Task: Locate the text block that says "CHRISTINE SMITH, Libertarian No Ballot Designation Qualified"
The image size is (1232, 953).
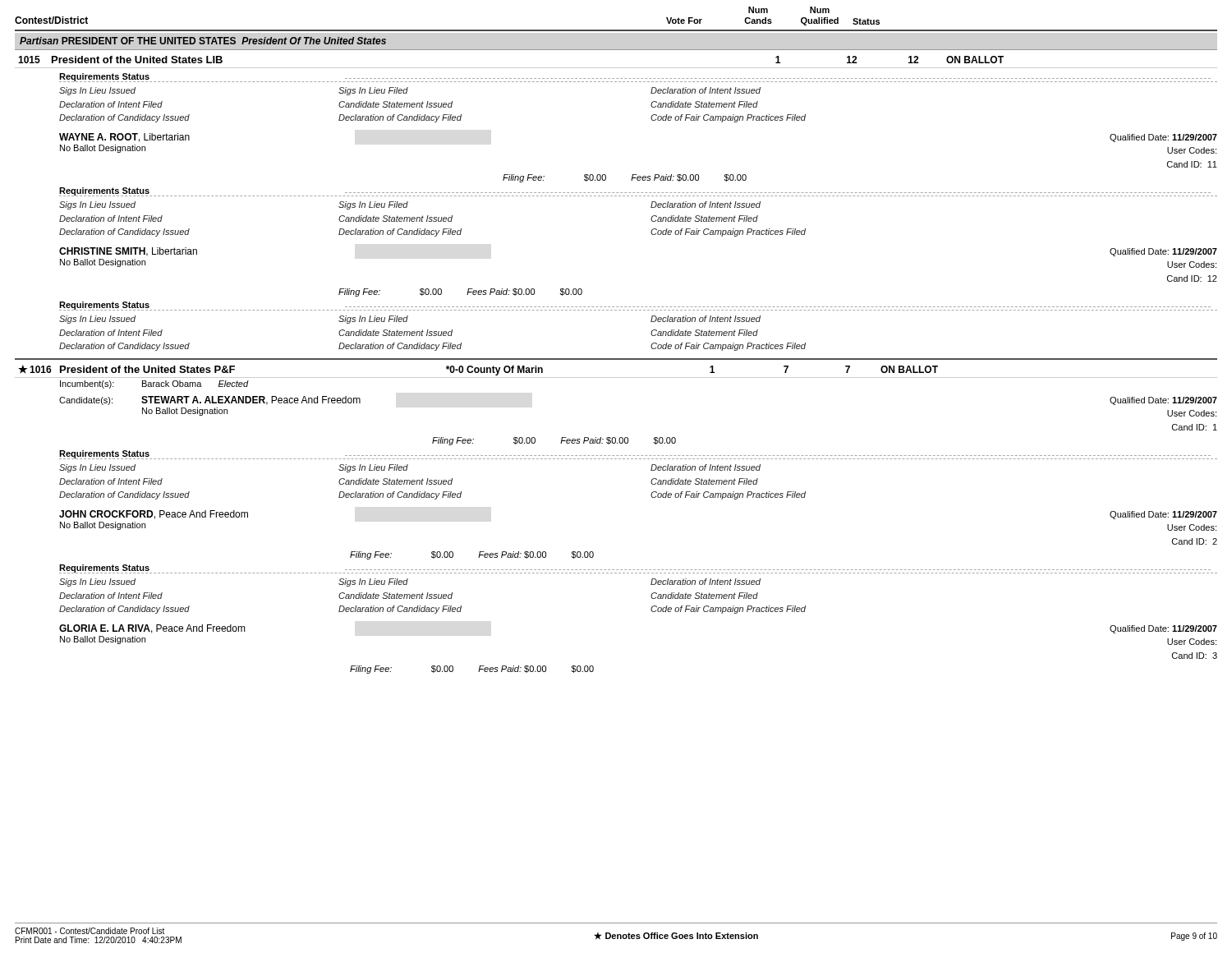Action: coord(122,252)
